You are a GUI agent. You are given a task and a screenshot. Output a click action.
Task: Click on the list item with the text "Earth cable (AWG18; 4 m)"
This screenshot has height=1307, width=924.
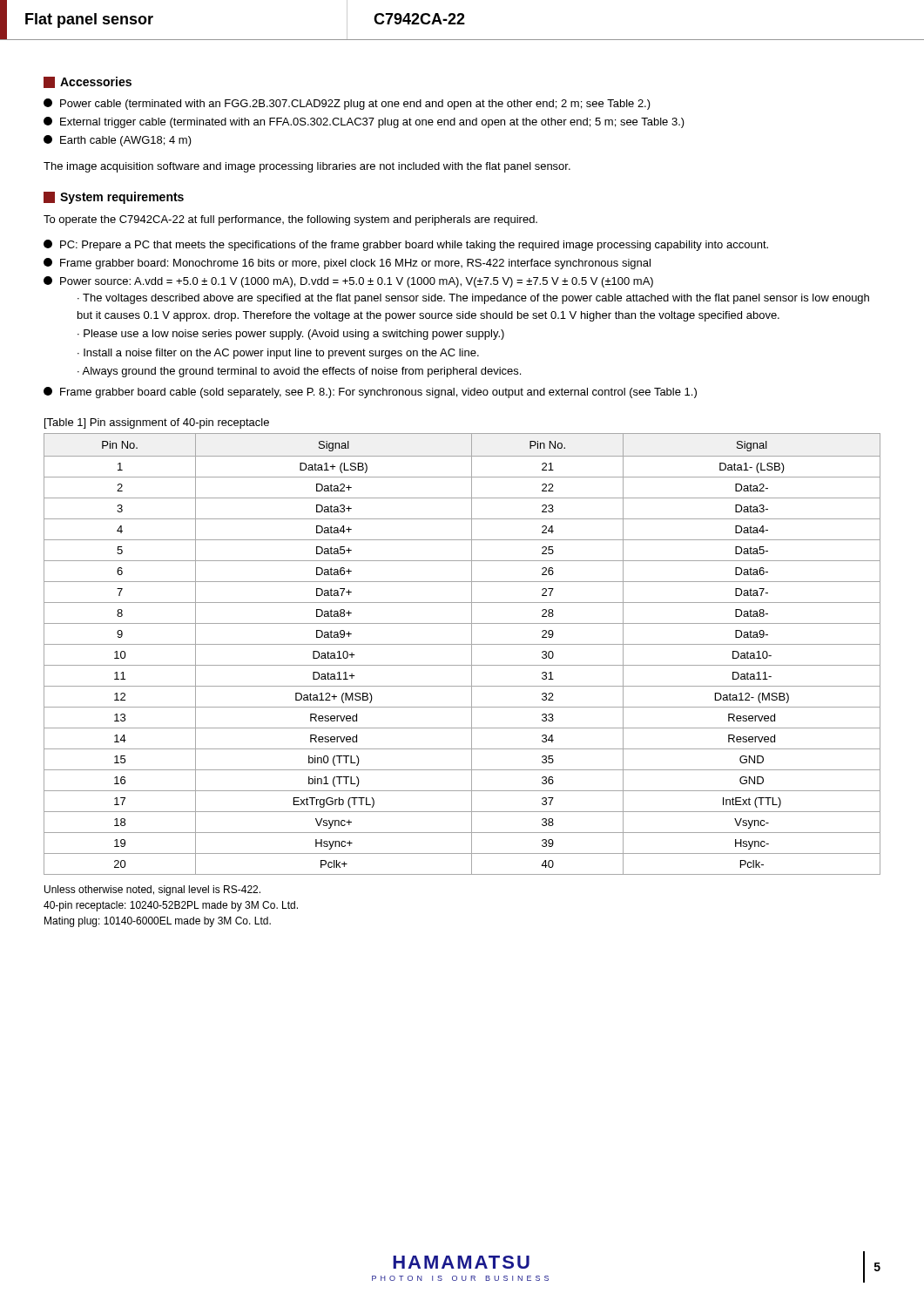[118, 141]
